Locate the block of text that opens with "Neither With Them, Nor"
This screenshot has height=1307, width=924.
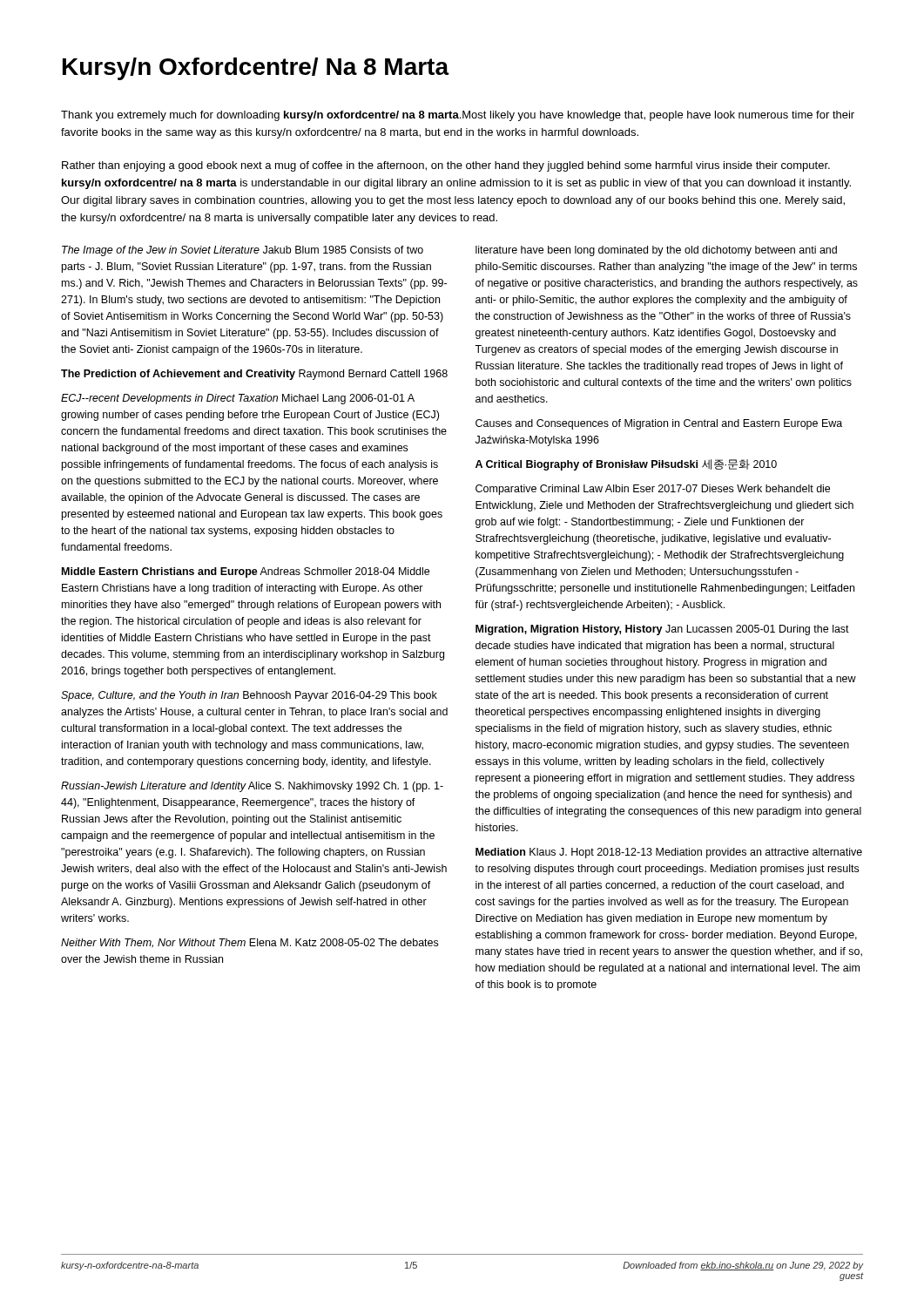250,951
